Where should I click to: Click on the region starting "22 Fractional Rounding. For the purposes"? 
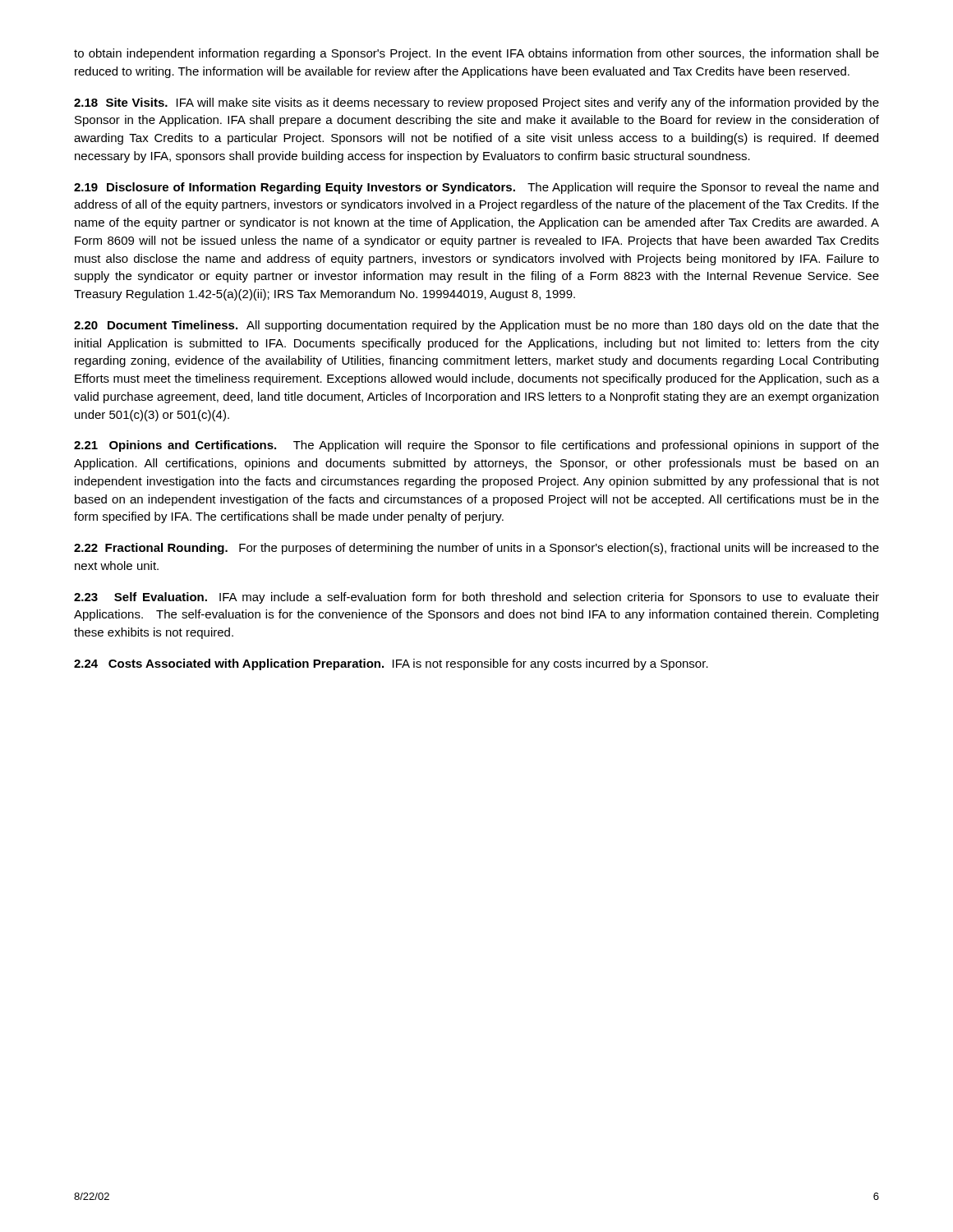pyautogui.click(x=476, y=556)
